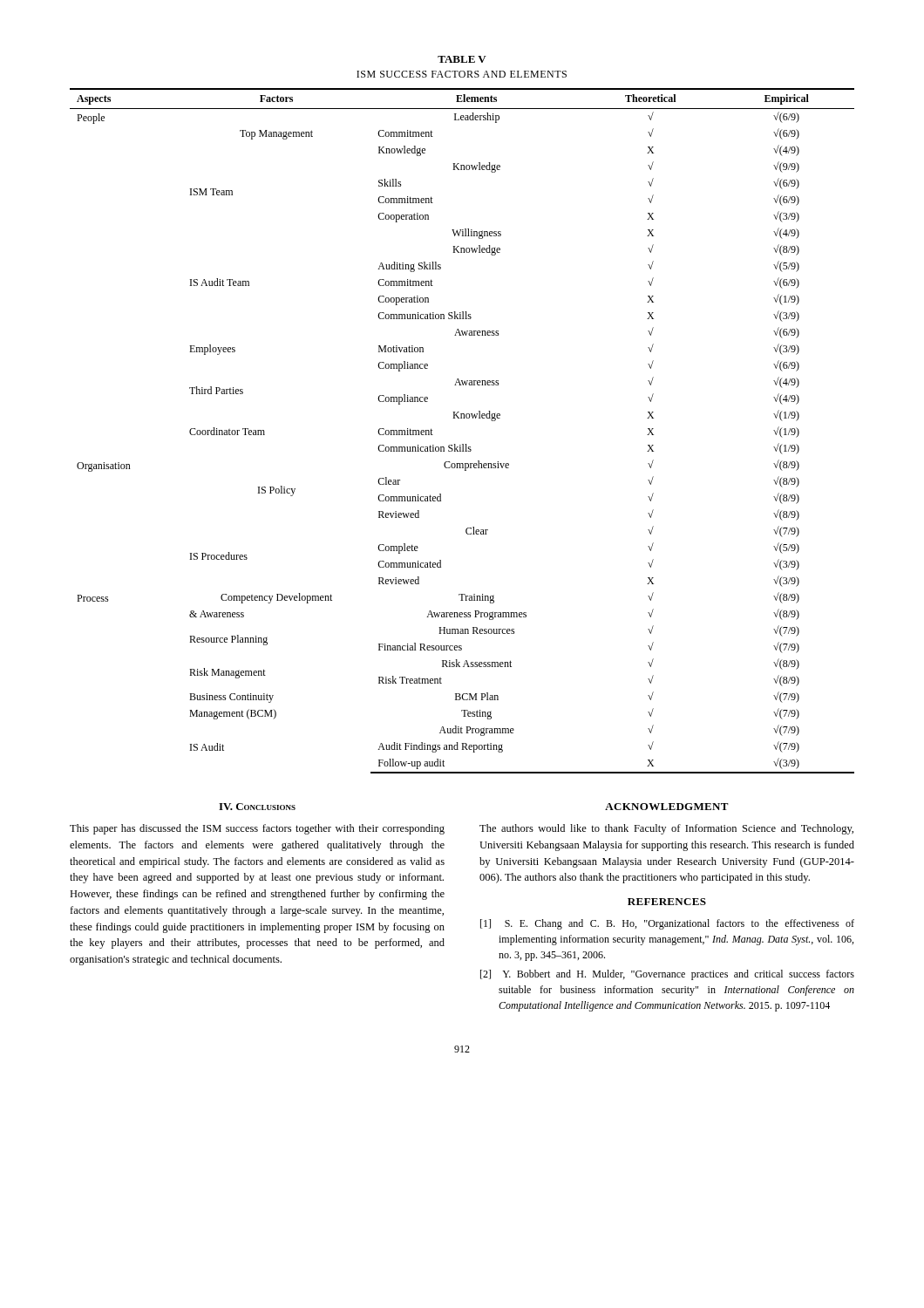Locate the text block with the text "This paper has discussed"
This screenshot has height=1308, width=924.
(257, 894)
